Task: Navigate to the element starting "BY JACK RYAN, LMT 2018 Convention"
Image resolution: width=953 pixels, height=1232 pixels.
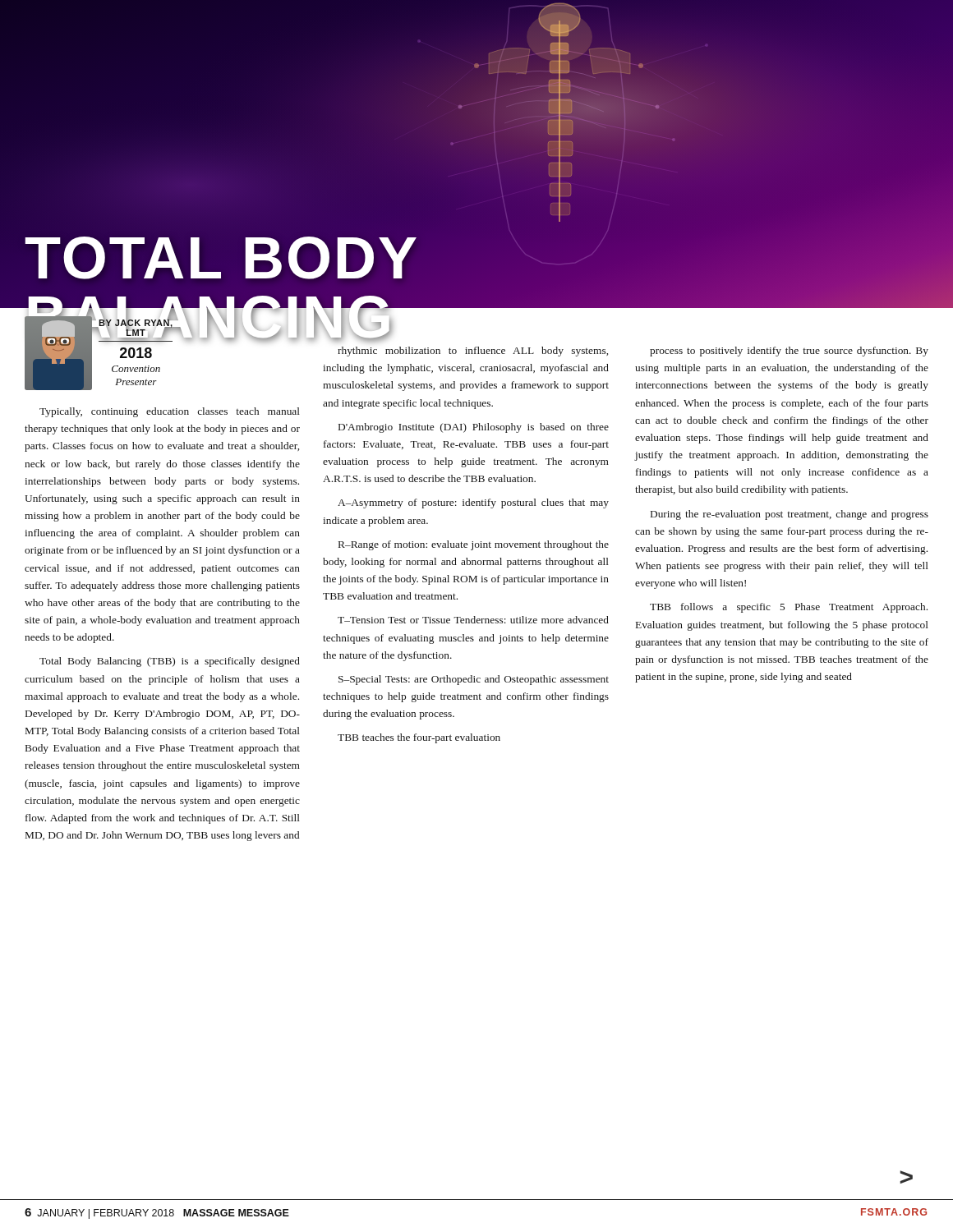Action: coord(99,353)
